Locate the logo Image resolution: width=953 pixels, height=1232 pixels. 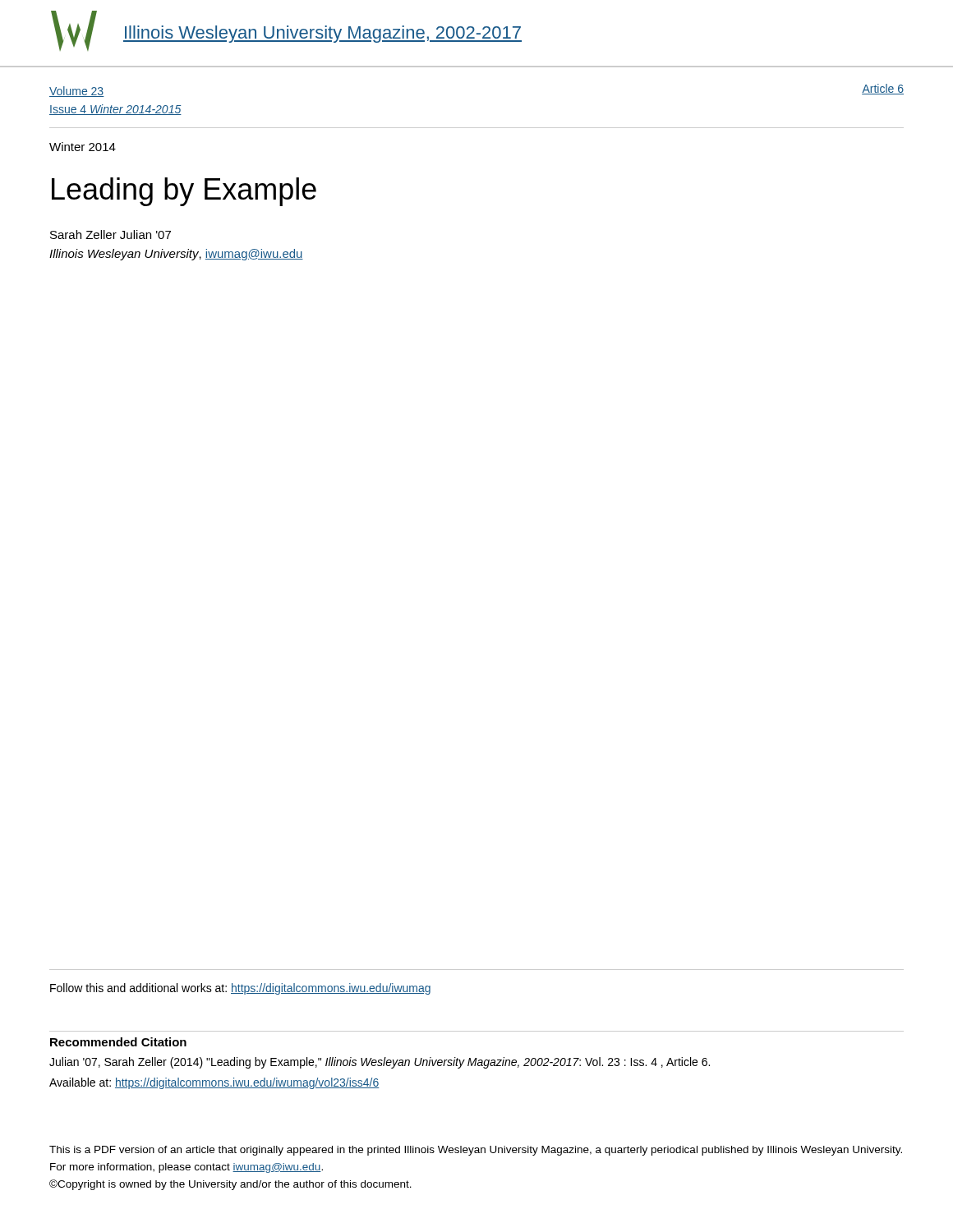pyautogui.click(x=74, y=33)
